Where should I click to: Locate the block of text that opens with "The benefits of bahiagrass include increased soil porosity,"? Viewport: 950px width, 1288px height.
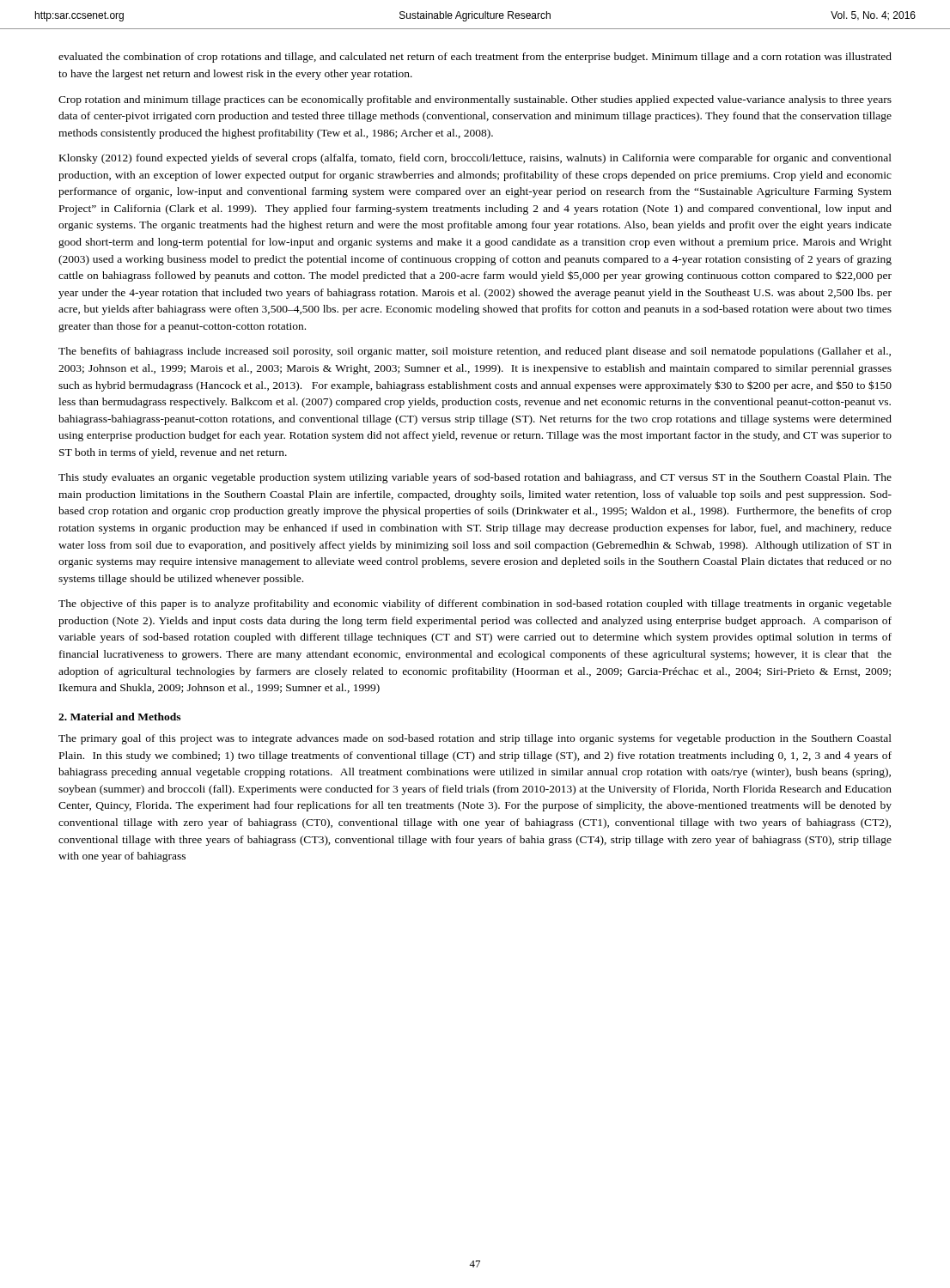click(475, 401)
